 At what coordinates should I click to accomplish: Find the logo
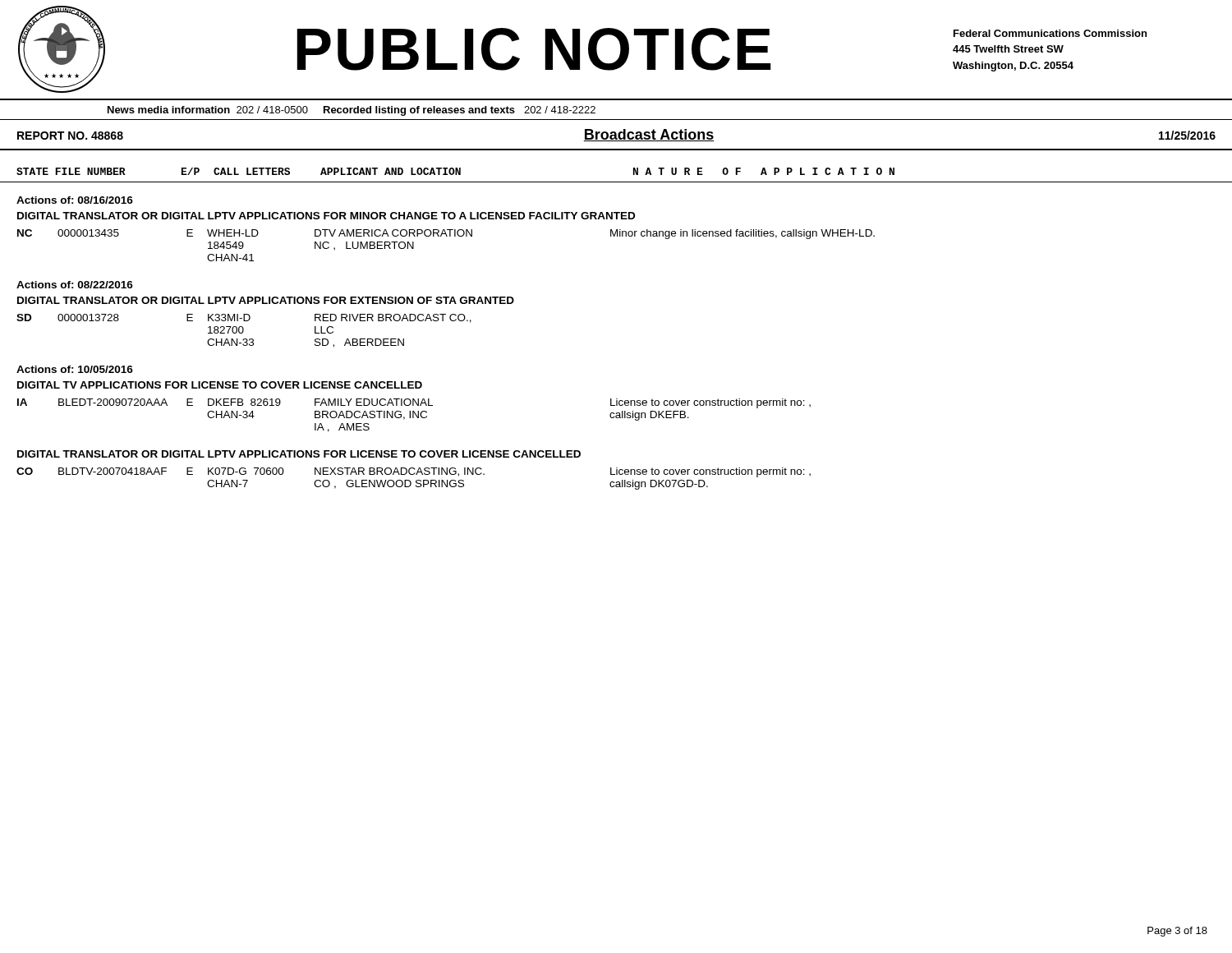tap(57, 49)
